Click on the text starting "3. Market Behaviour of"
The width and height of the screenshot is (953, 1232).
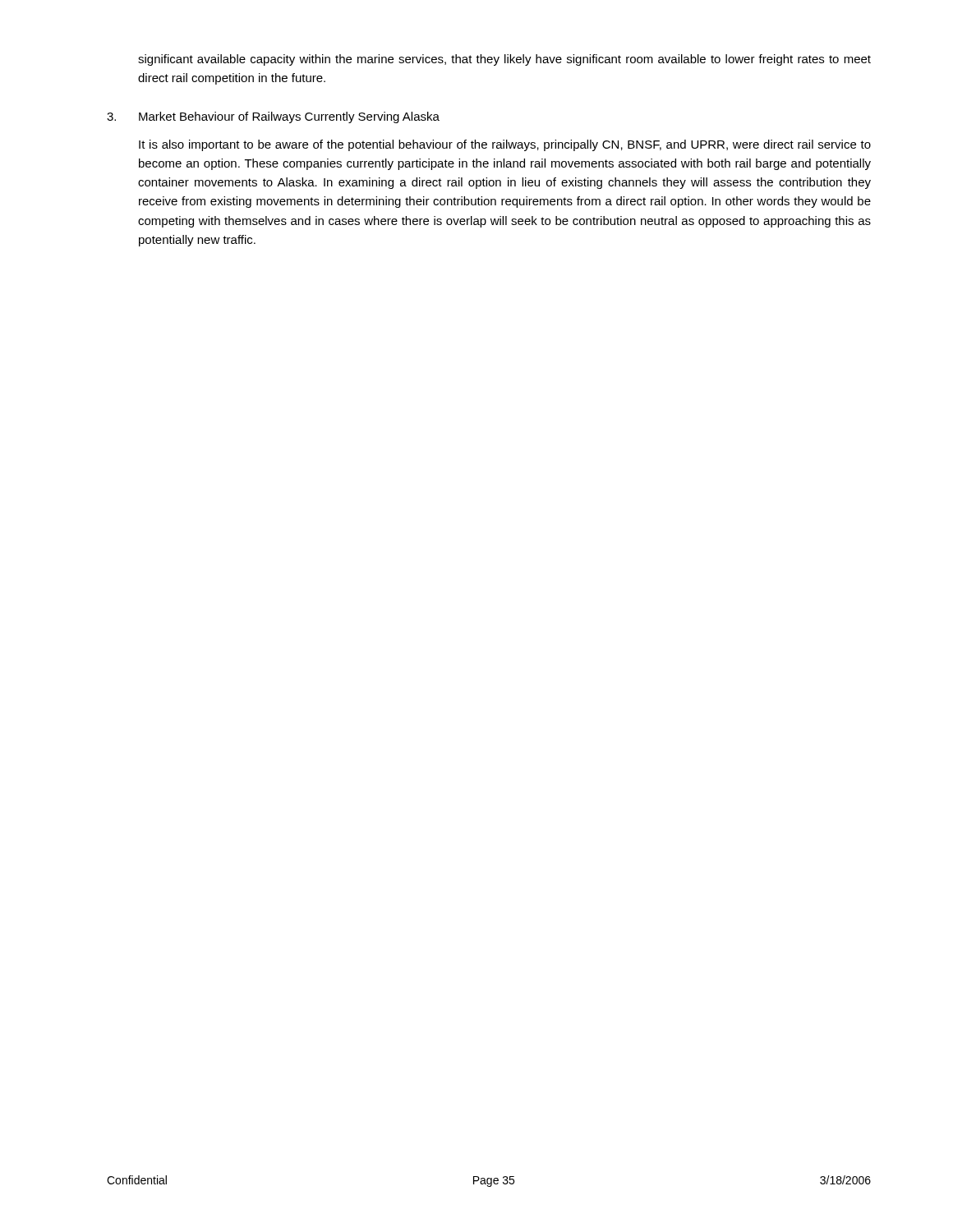pyautogui.click(x=273, y=116)
